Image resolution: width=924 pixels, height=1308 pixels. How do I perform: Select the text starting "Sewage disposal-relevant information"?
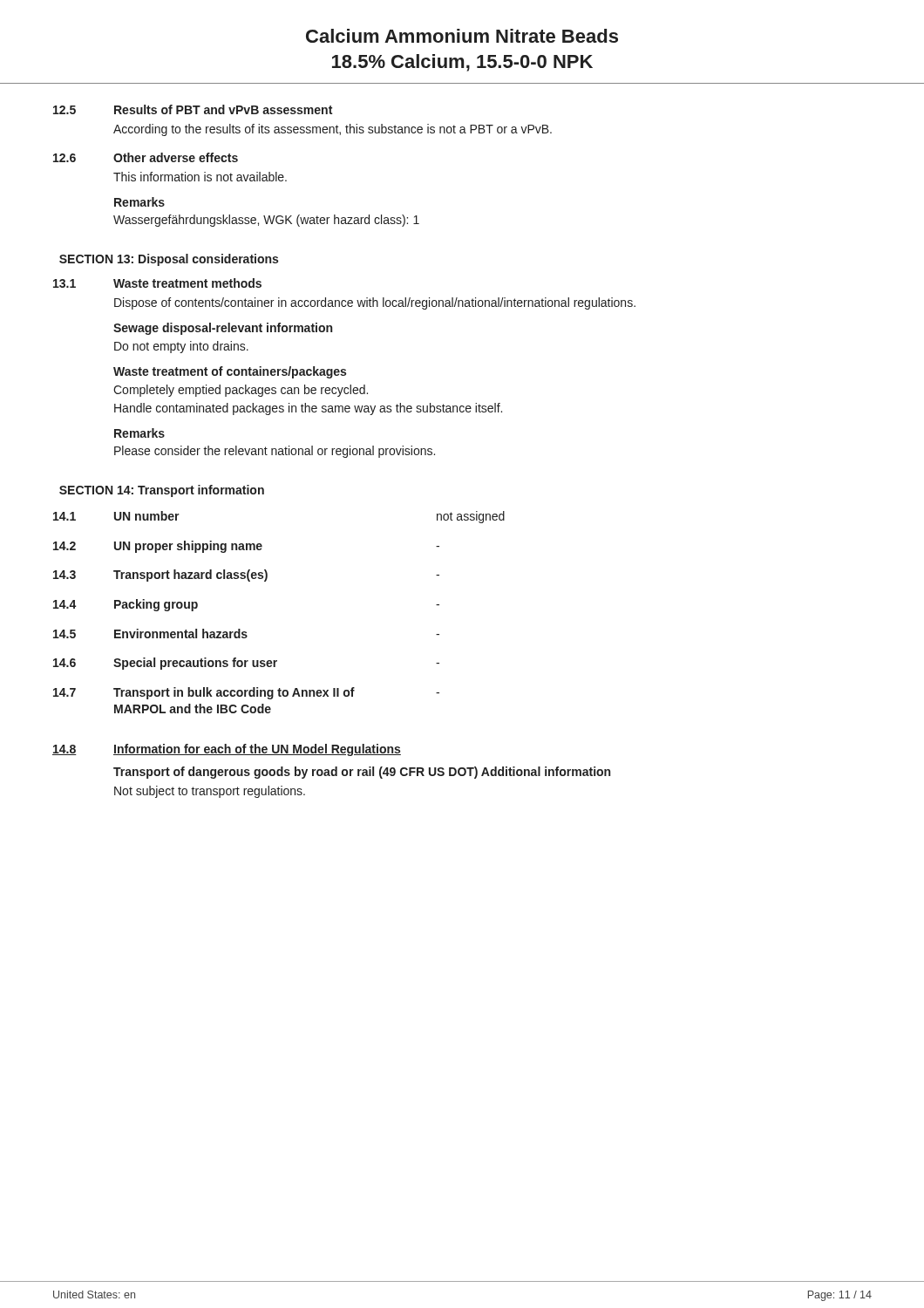223,328
